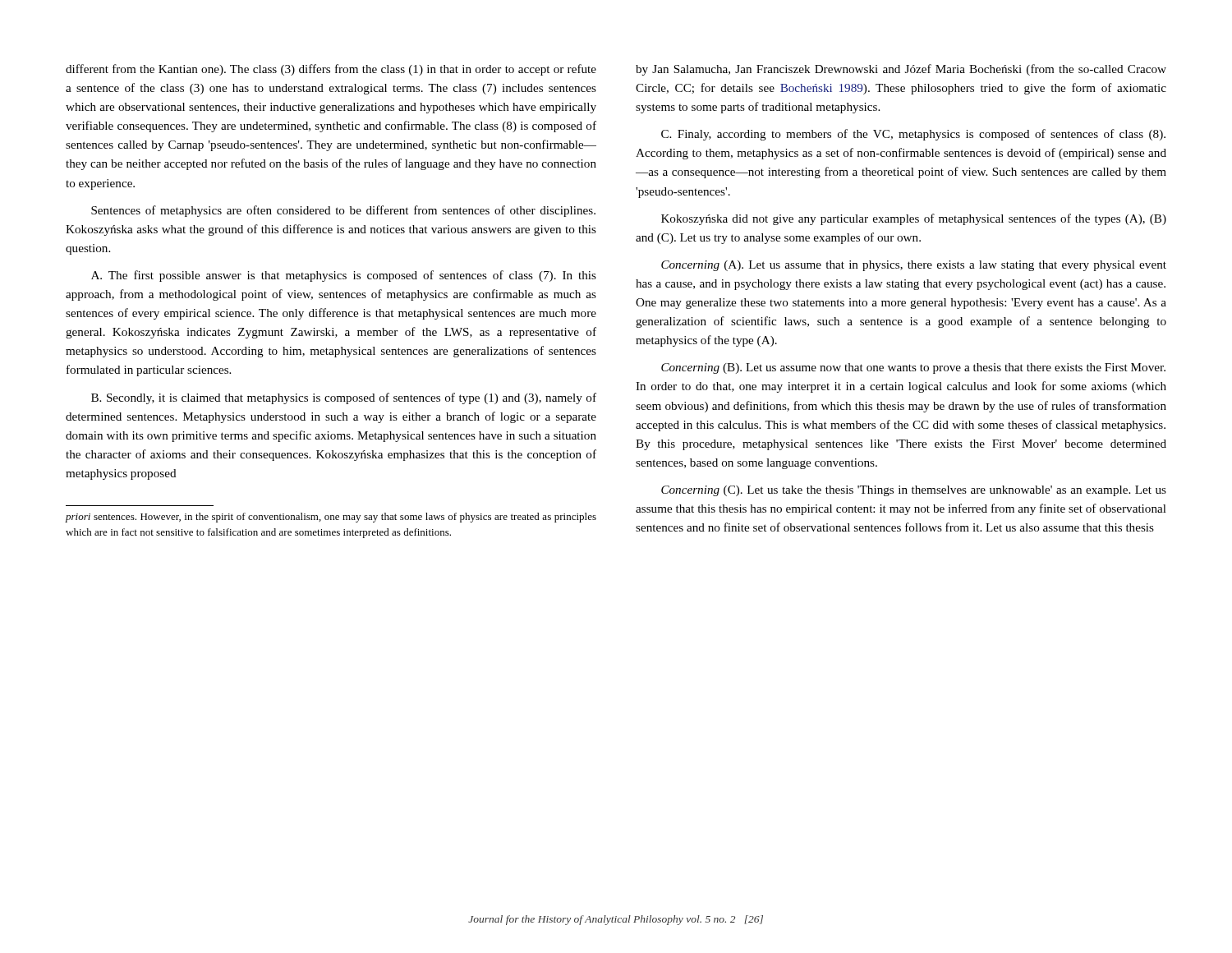Screen dimensions: 953x1232
Task: Click on the text block with the text "Concerning (A). Let us"
Action: pyautogui.click(x=901, y=302)
